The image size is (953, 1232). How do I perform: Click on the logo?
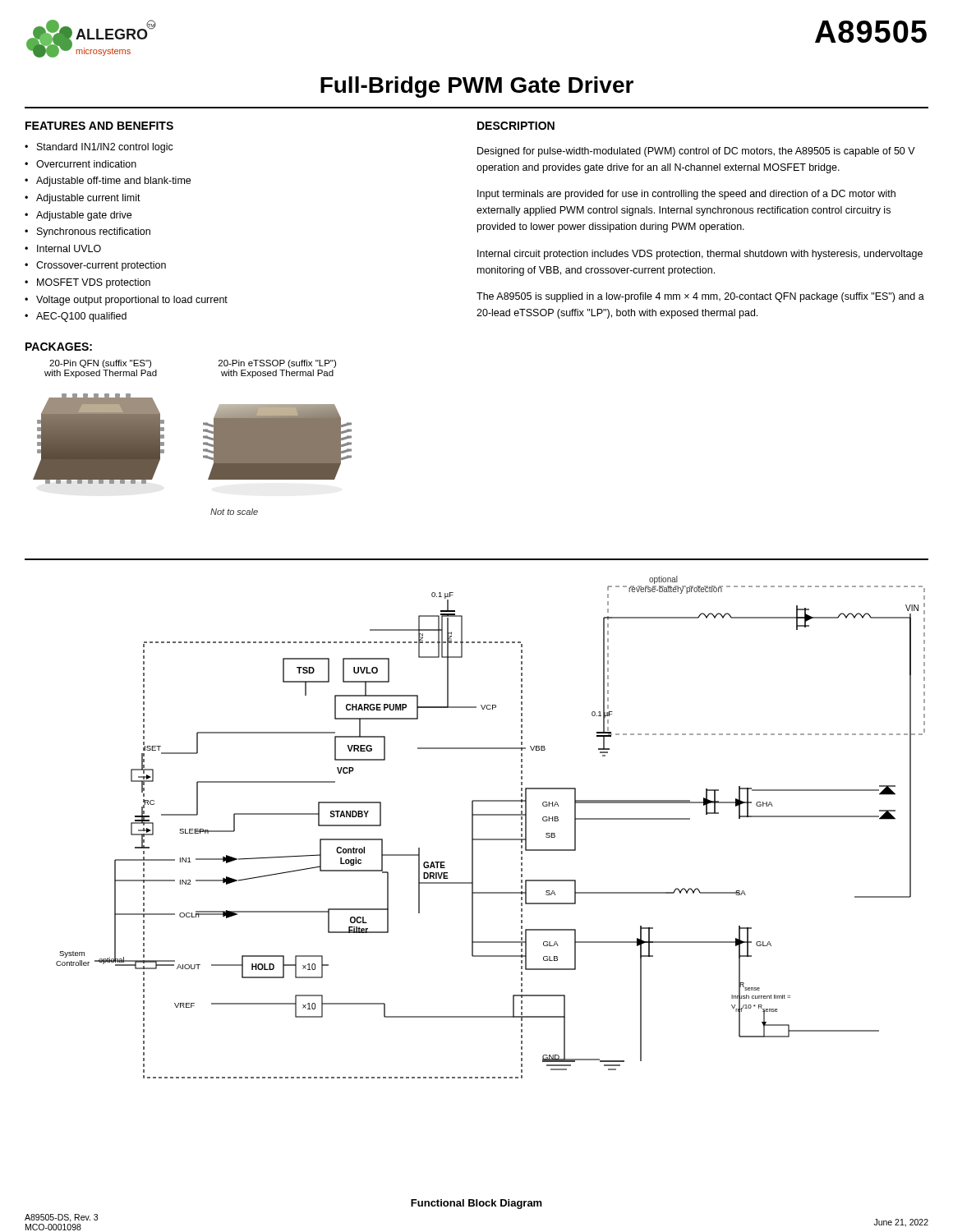coord(92,44)
